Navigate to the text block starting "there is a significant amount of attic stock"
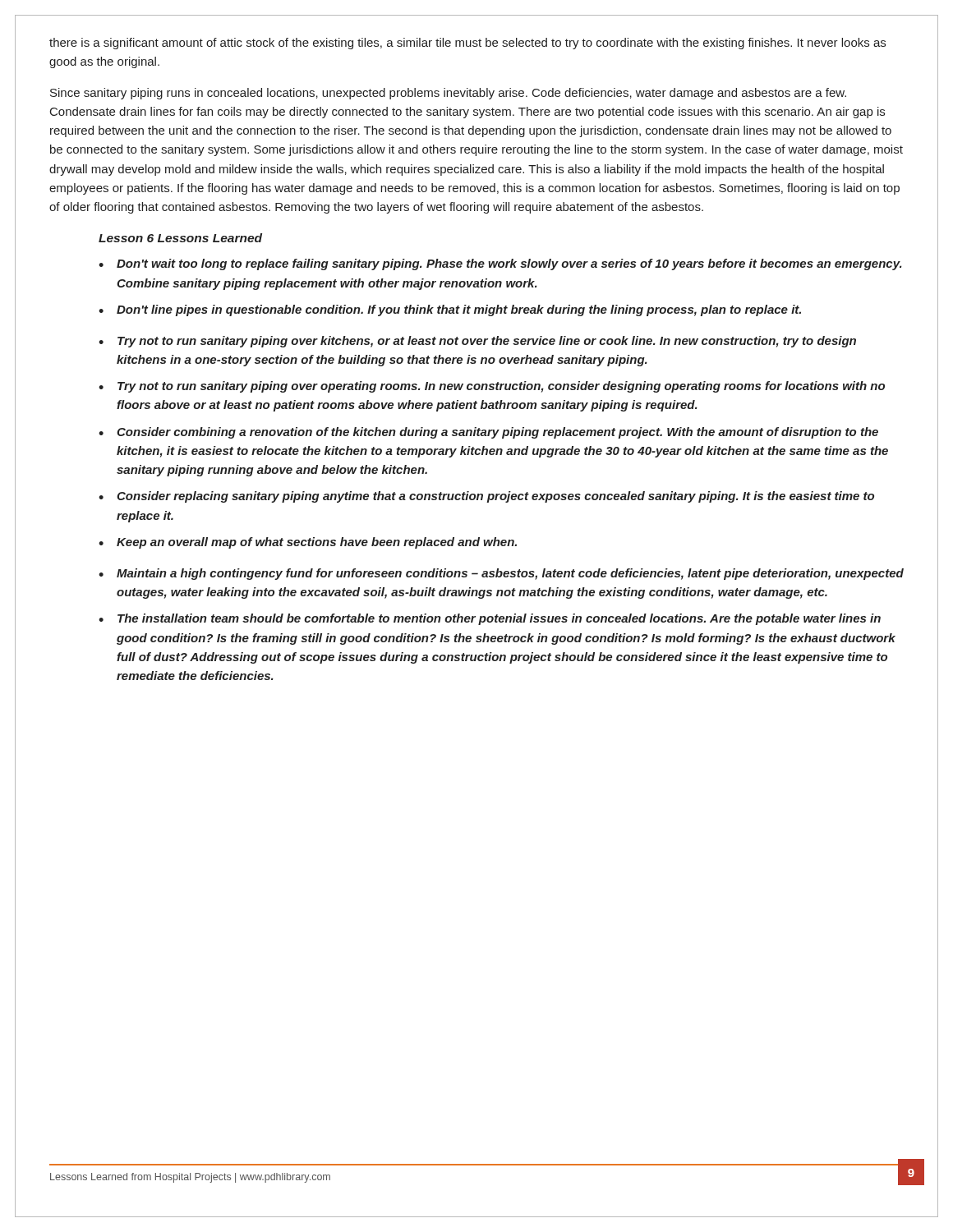The width and height of the screenshot is (953, 1232). point(468,52)
